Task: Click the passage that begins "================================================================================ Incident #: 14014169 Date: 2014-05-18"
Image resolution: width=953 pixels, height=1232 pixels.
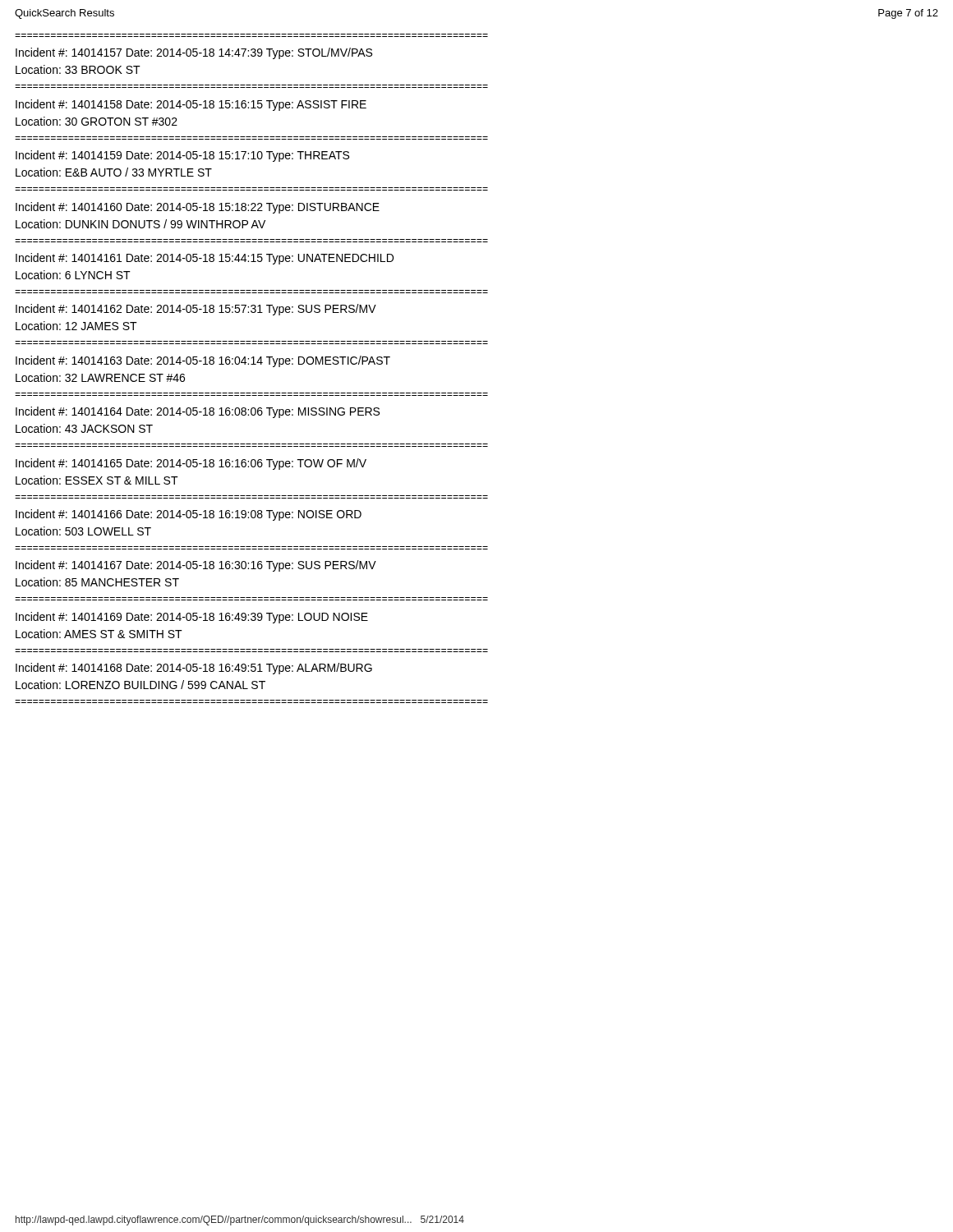Action: 192,618
